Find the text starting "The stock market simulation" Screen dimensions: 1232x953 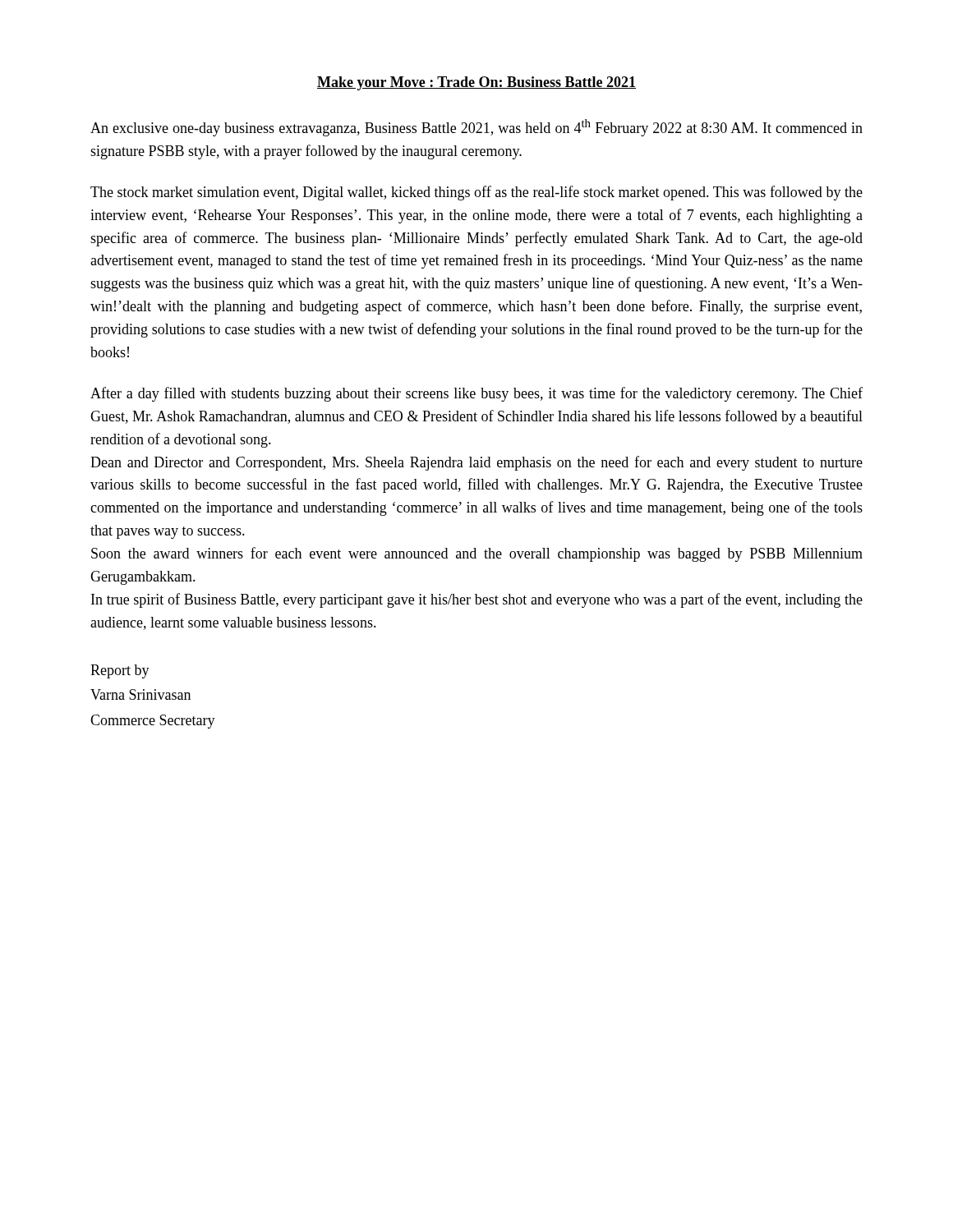click(x=476, y=272)
